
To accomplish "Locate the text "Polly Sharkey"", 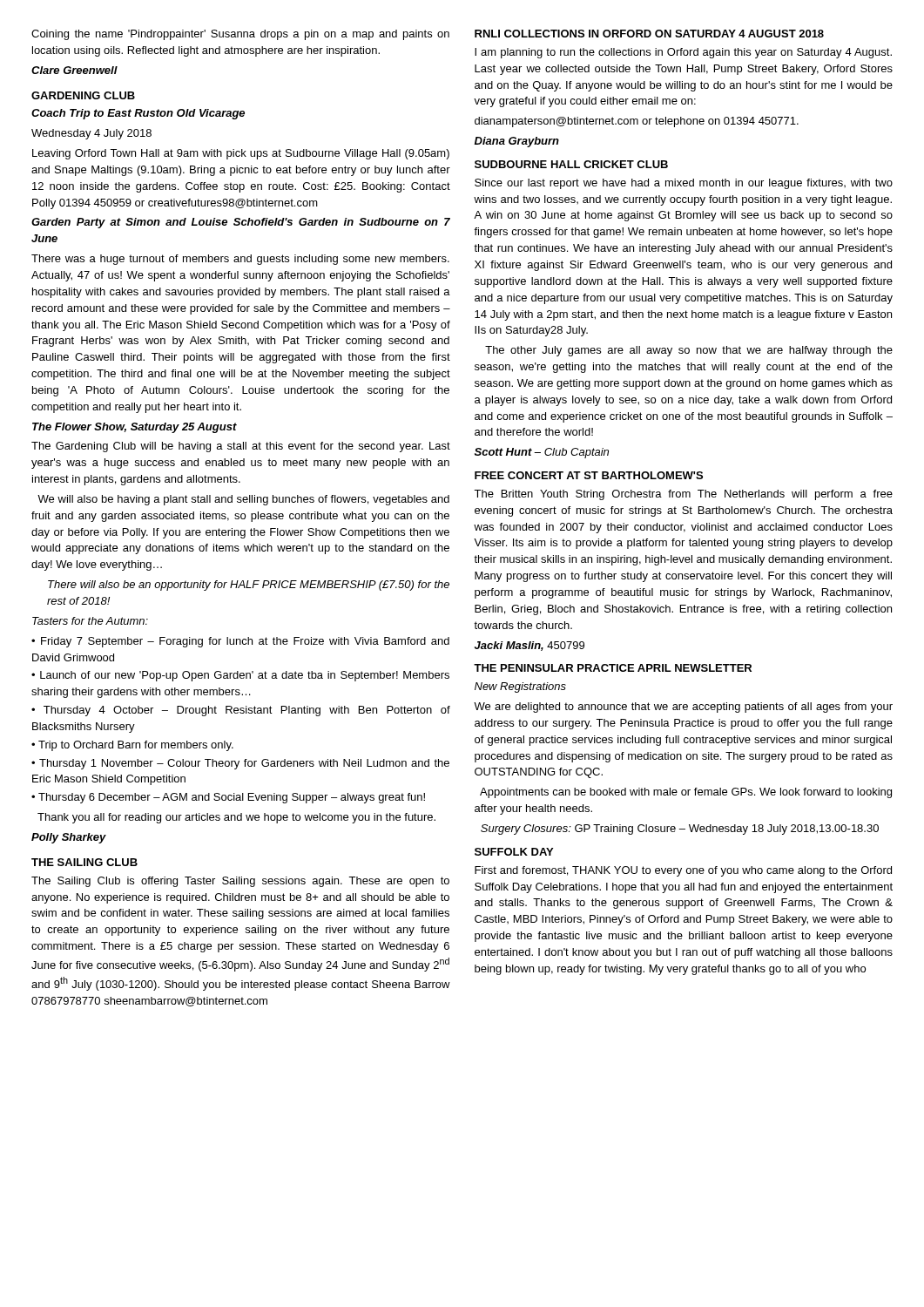I will tap(68, 837).
